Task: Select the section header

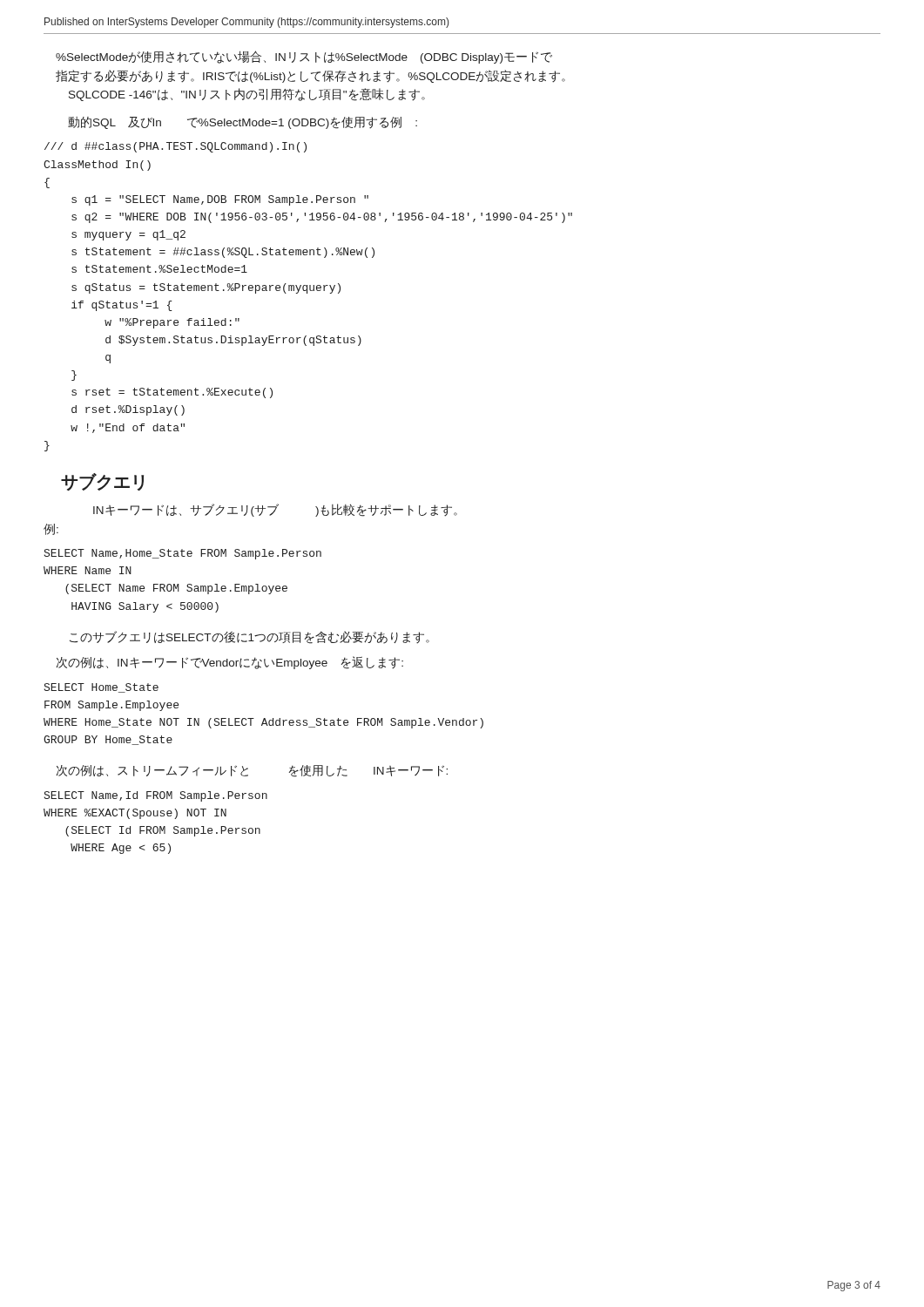Action: 107,482
